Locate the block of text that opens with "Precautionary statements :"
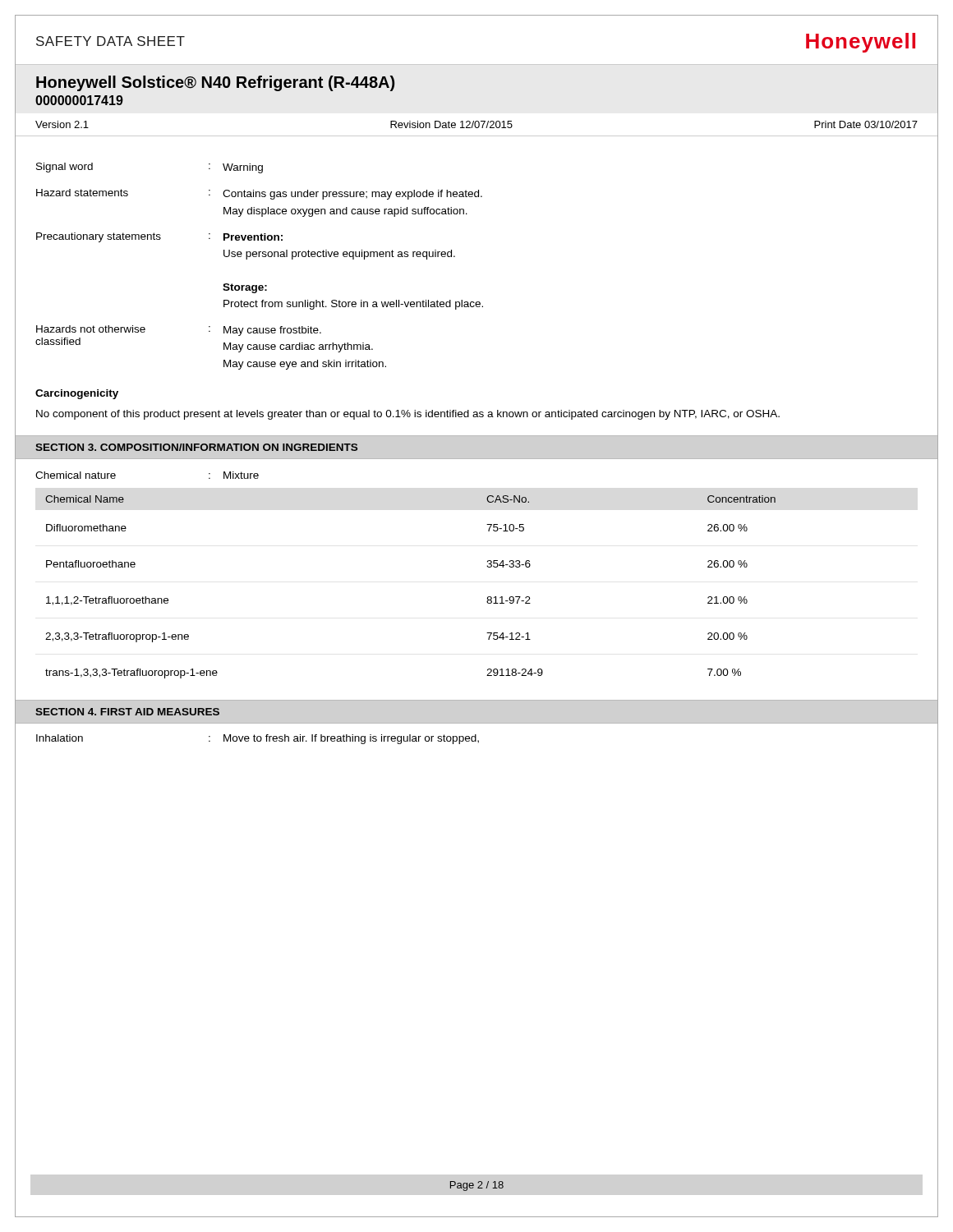 pyautogui.click(x=159, y=237)
